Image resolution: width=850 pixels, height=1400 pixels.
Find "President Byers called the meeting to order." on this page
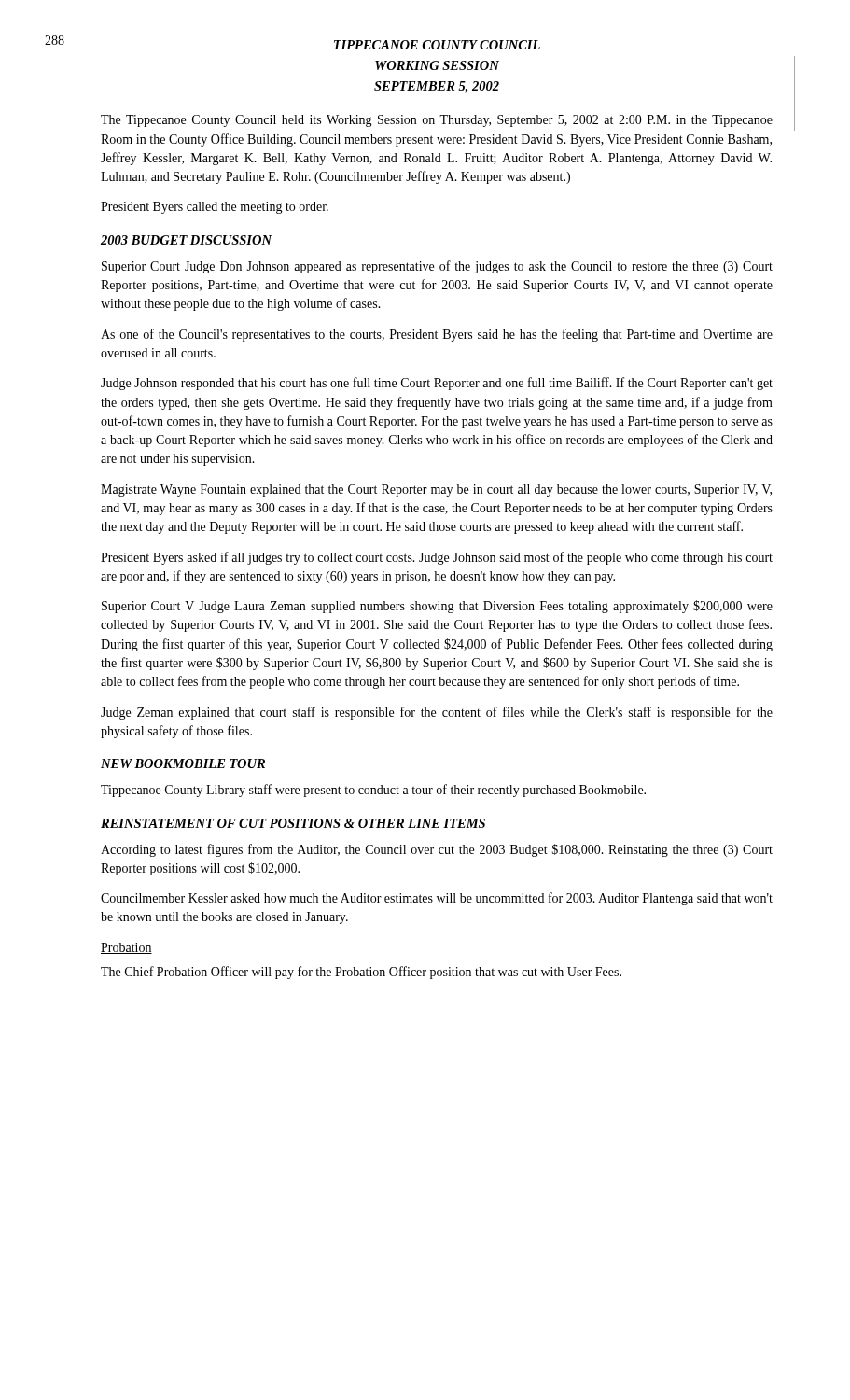[x=215, y=207]
